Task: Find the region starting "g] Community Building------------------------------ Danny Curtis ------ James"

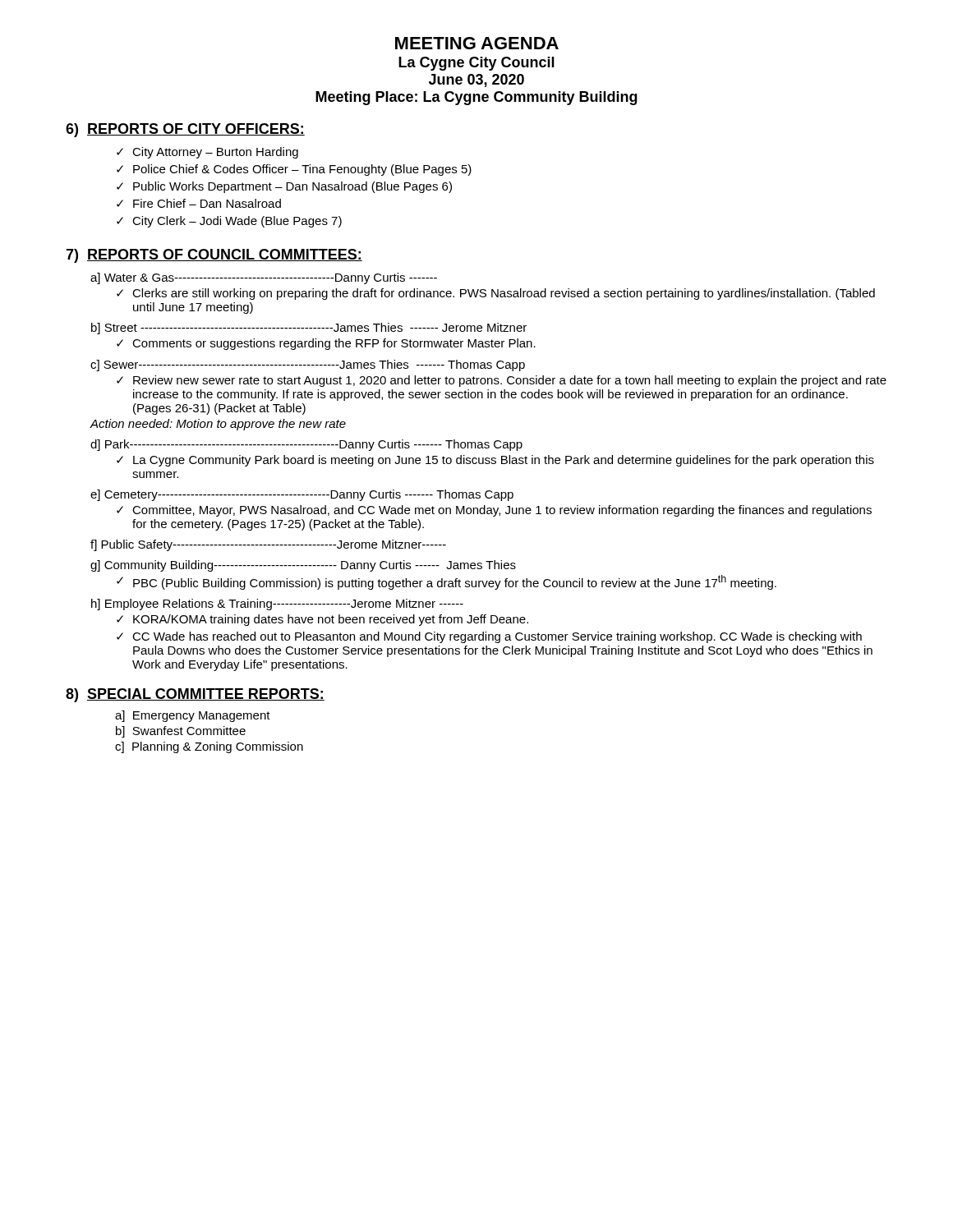Action: tap(303, 565)
